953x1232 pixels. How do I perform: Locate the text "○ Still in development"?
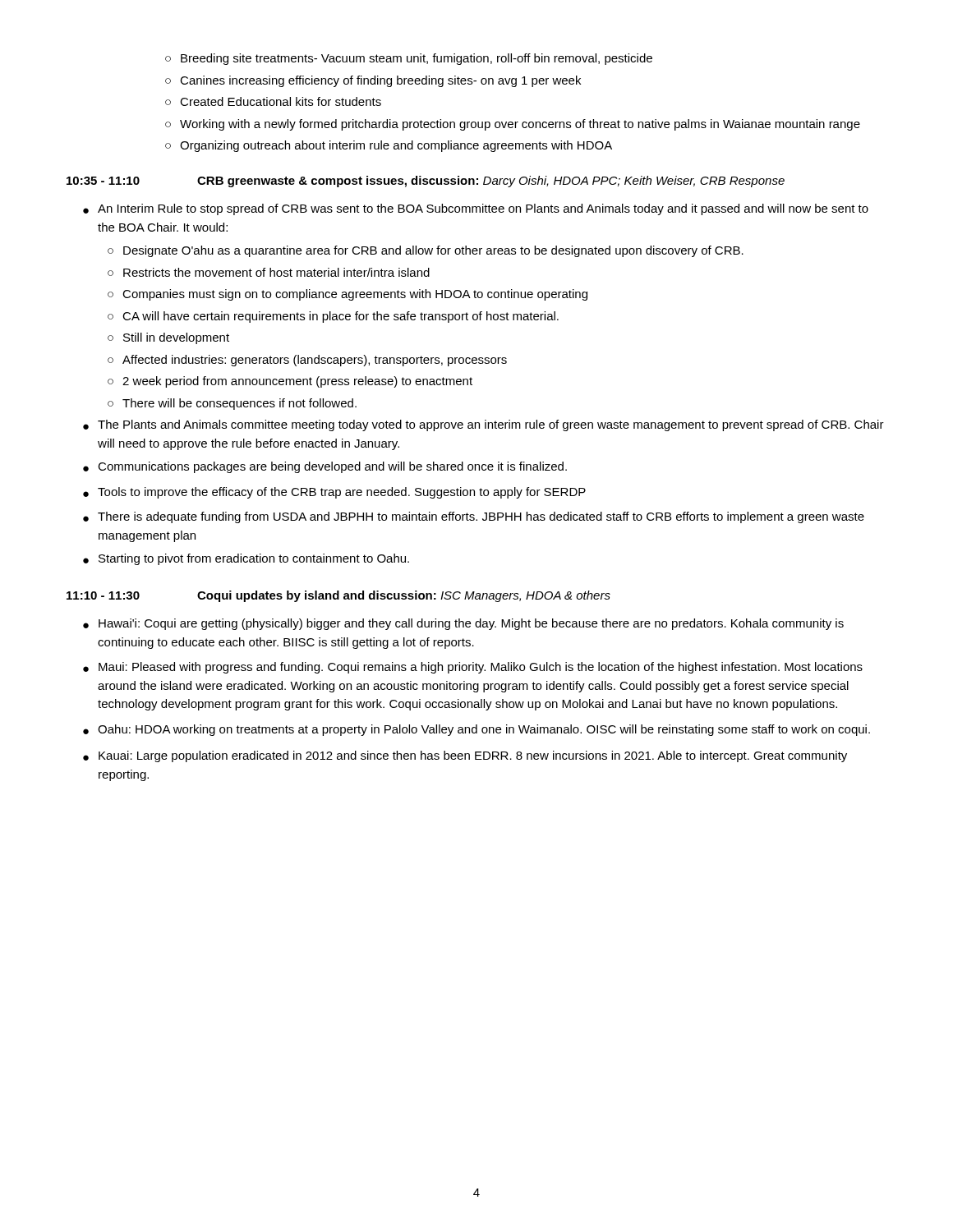tap(168, 338)
